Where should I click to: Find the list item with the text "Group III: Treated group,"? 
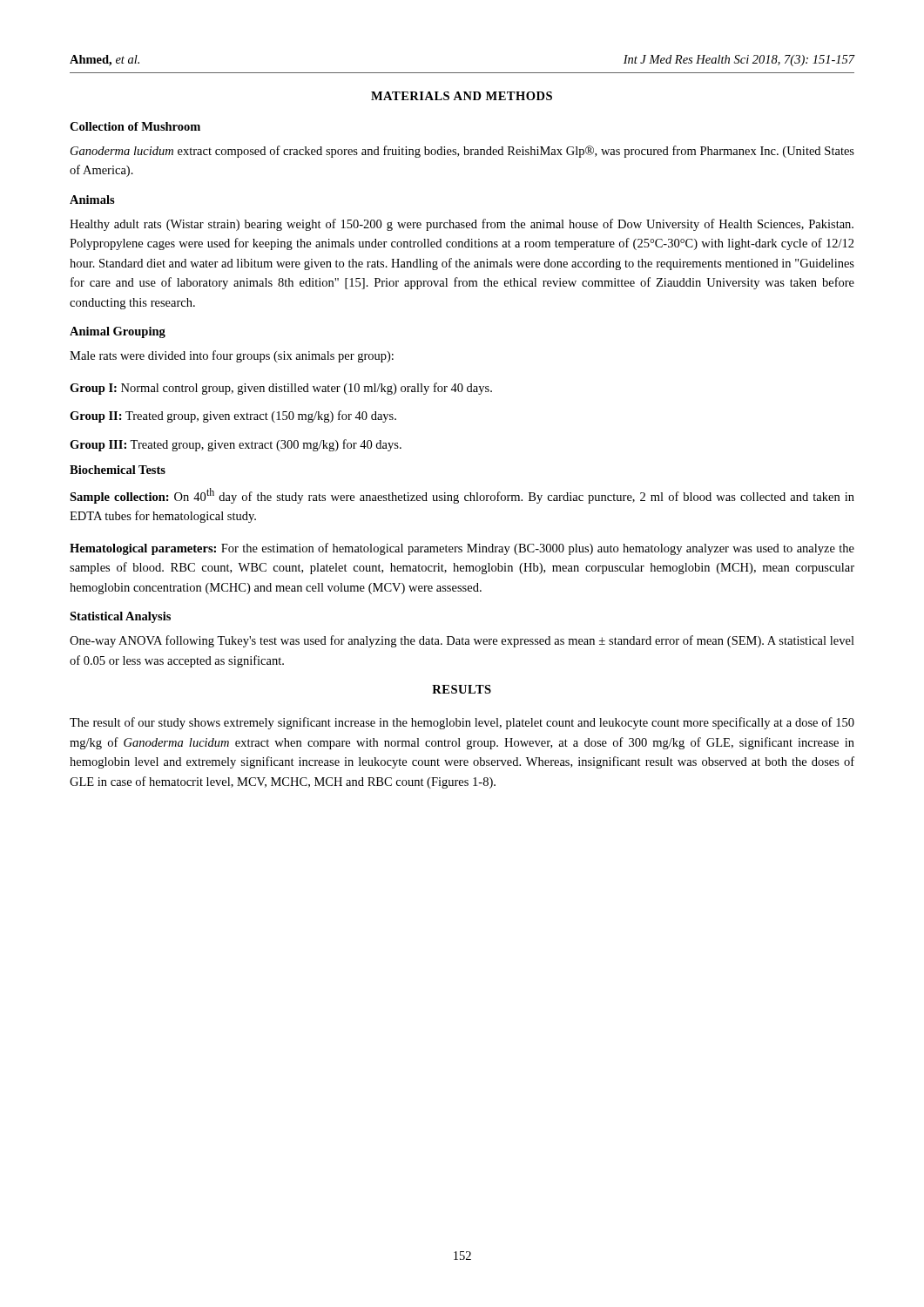236,444
